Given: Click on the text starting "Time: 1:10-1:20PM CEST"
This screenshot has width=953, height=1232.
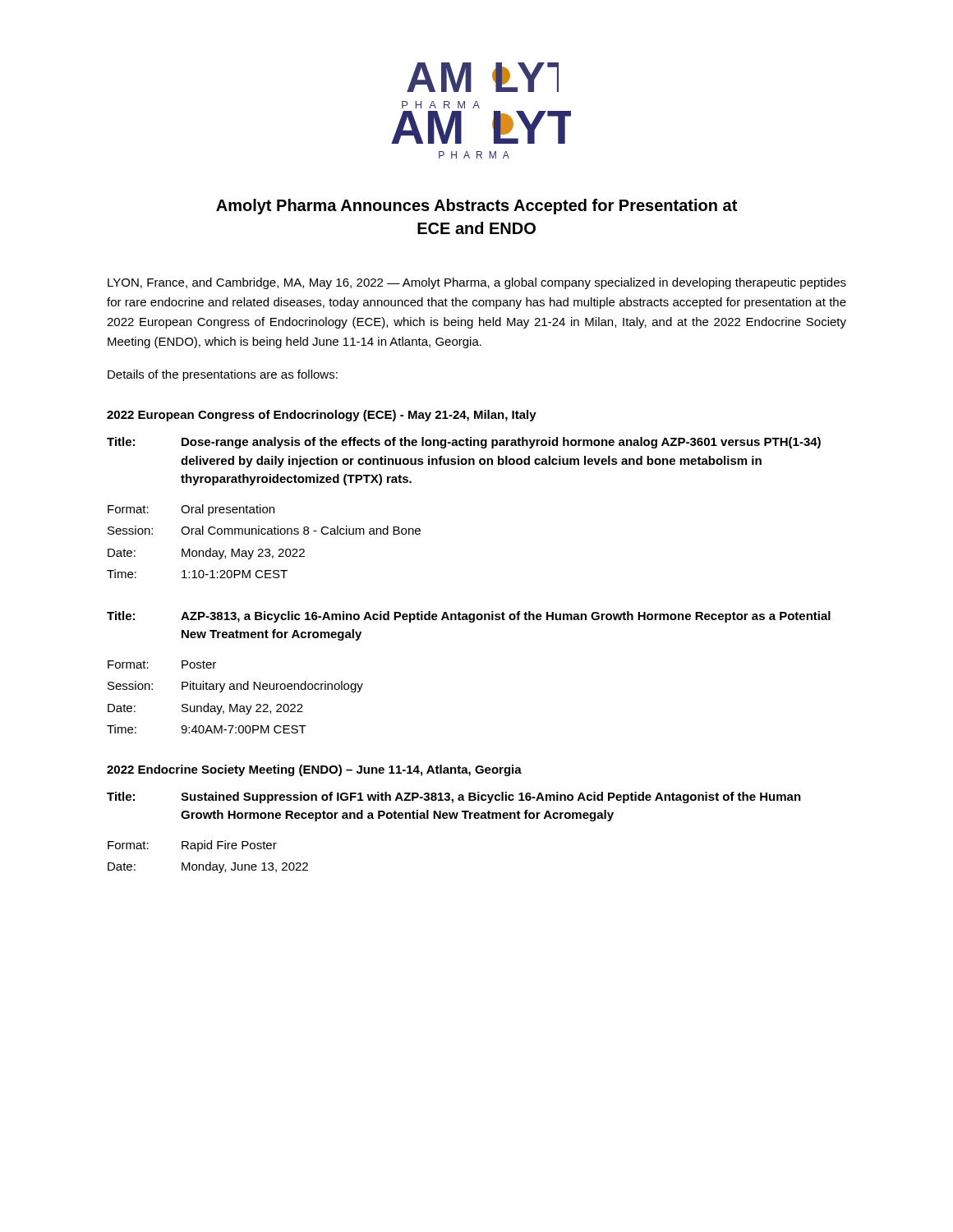Looking at the screenshot, I should (x=197, y=574).
